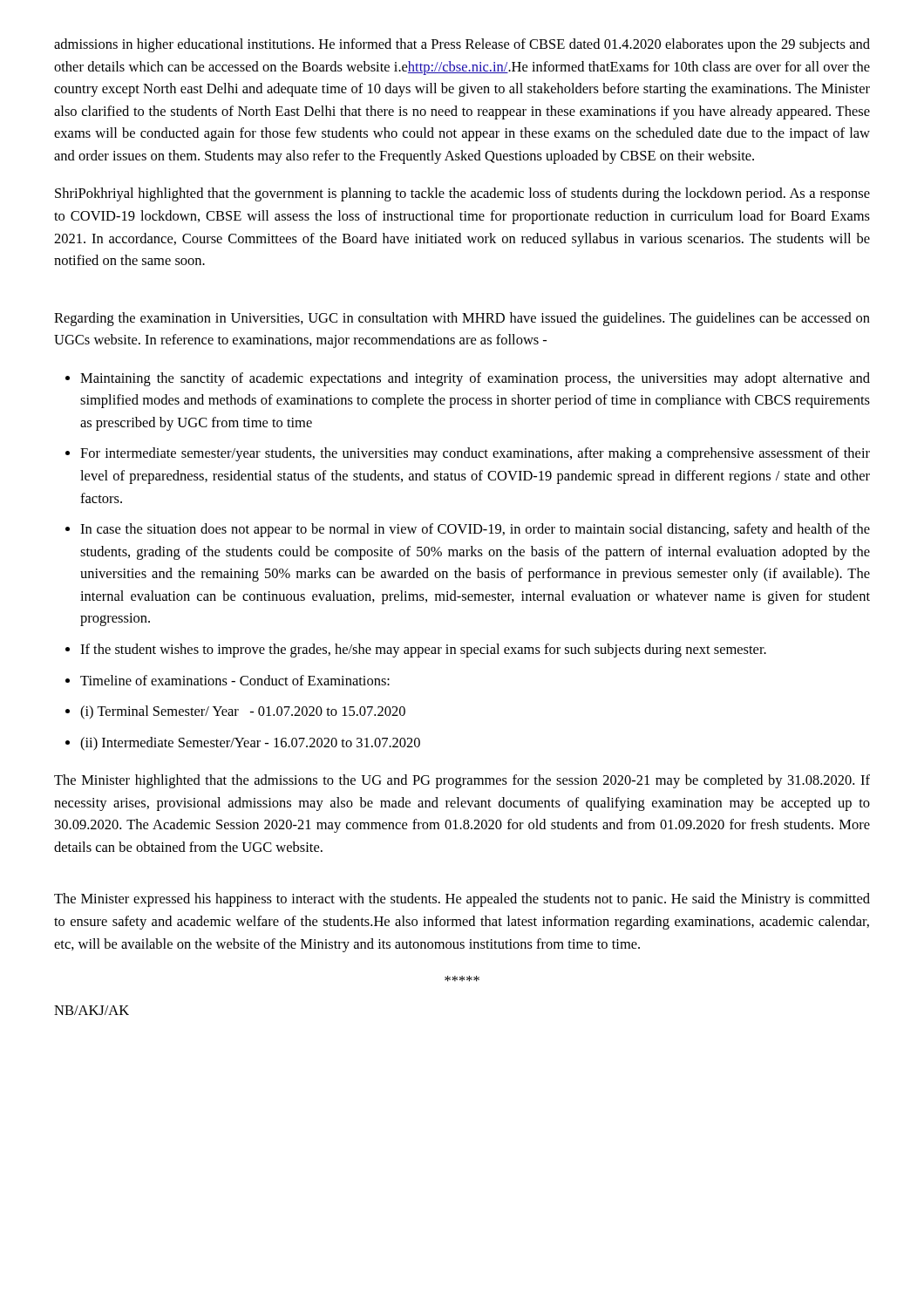Click the passage that begins "Regarding the examination in Universities, UGC"
924x1308 pixels.
(x=462, y=329)
